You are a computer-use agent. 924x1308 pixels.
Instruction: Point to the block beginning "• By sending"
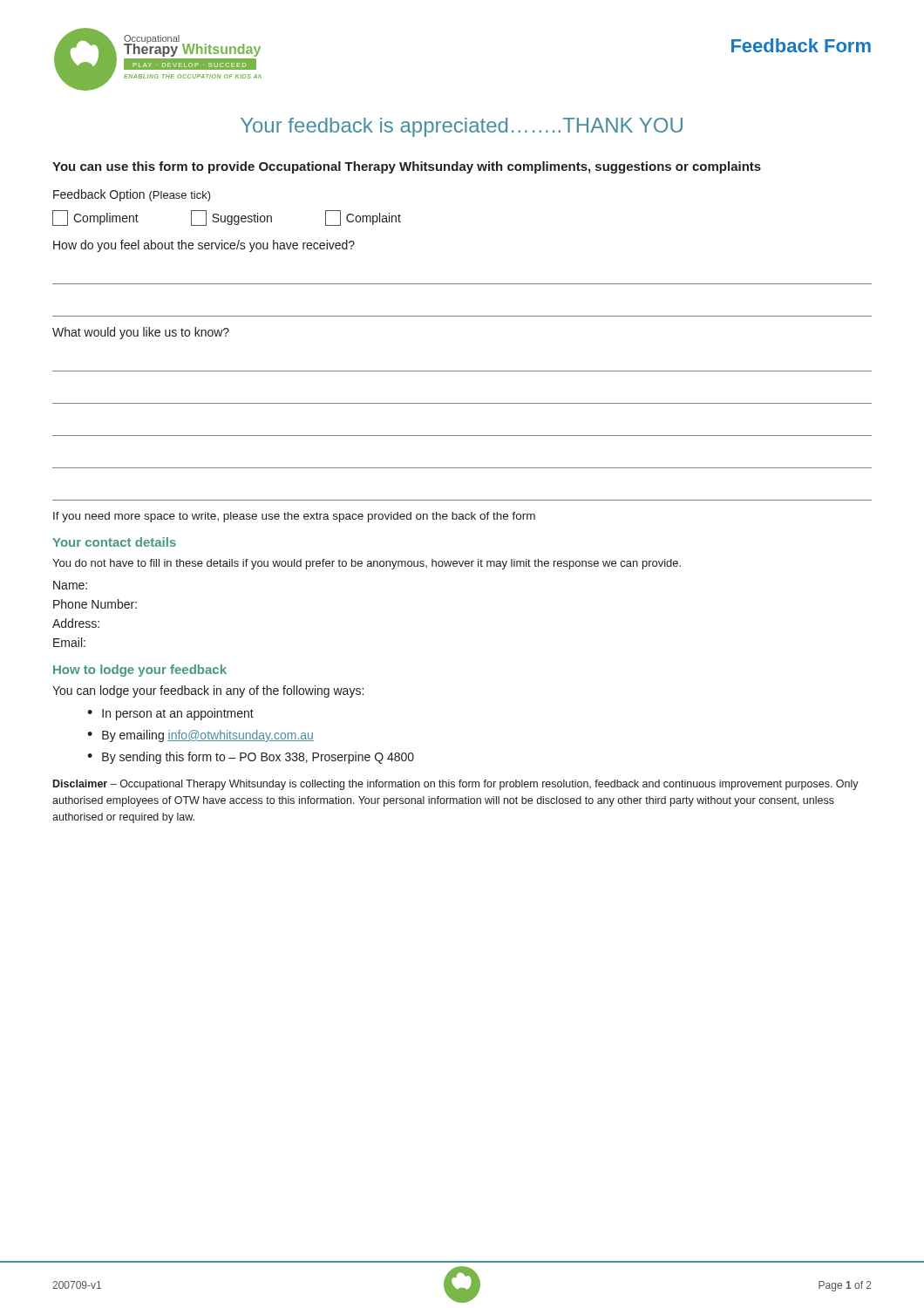[x=251, y=756]
